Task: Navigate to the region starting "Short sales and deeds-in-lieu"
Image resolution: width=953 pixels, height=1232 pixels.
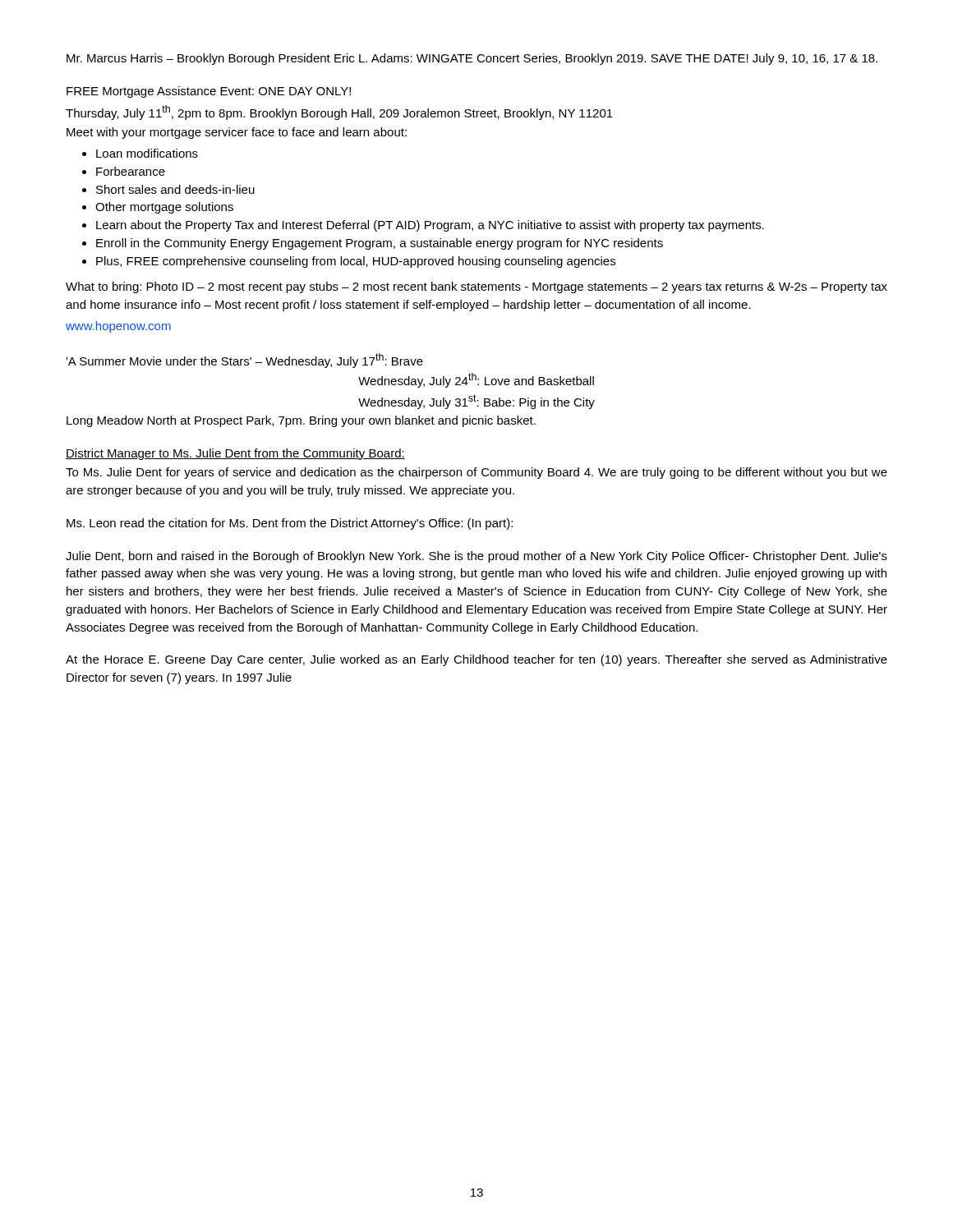Action: 168,189
